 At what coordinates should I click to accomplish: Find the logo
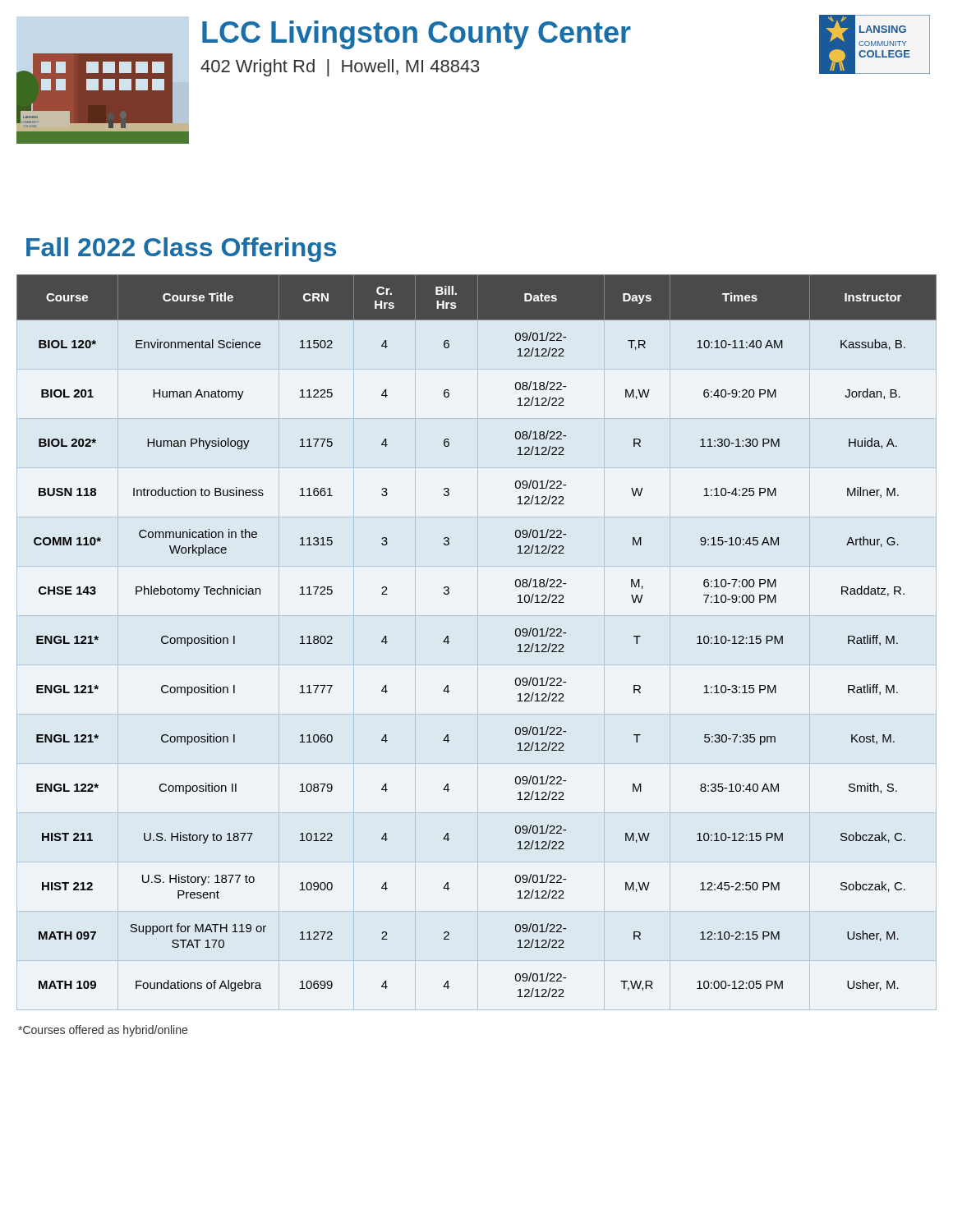[875, 44]
